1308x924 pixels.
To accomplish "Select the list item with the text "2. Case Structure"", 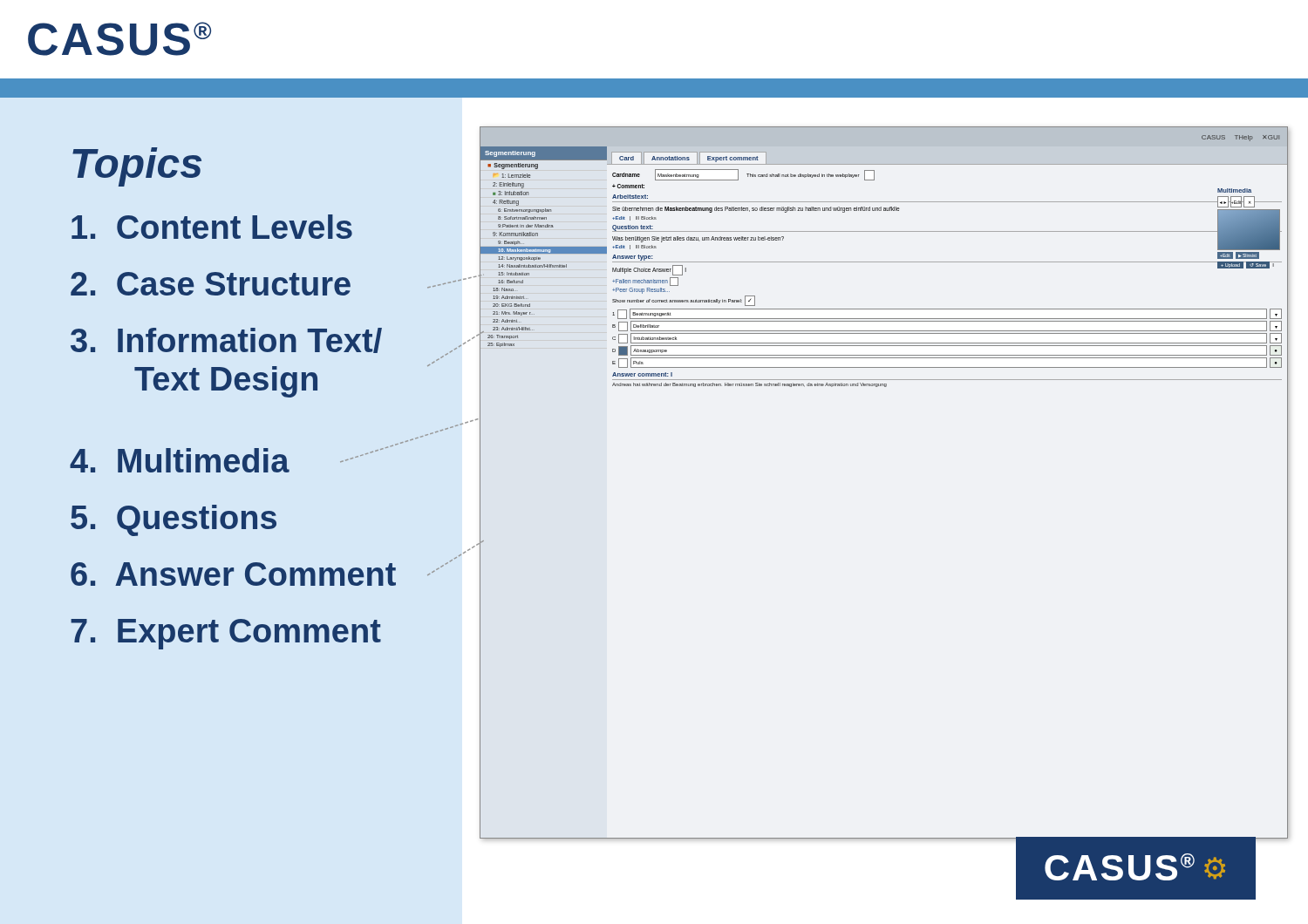I will [211, 284].
